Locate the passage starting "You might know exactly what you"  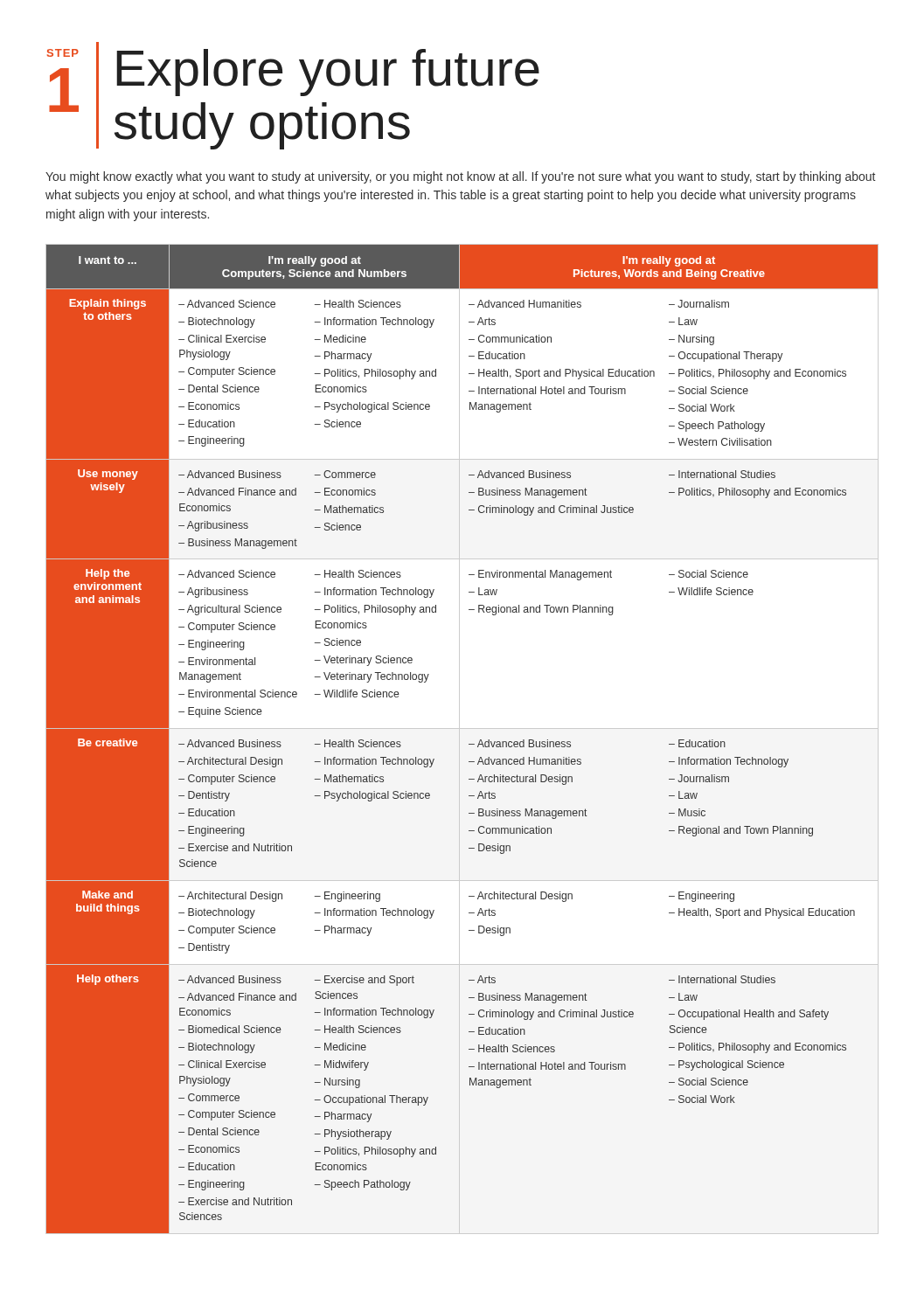pyautogui.click(x=460, y=195)
